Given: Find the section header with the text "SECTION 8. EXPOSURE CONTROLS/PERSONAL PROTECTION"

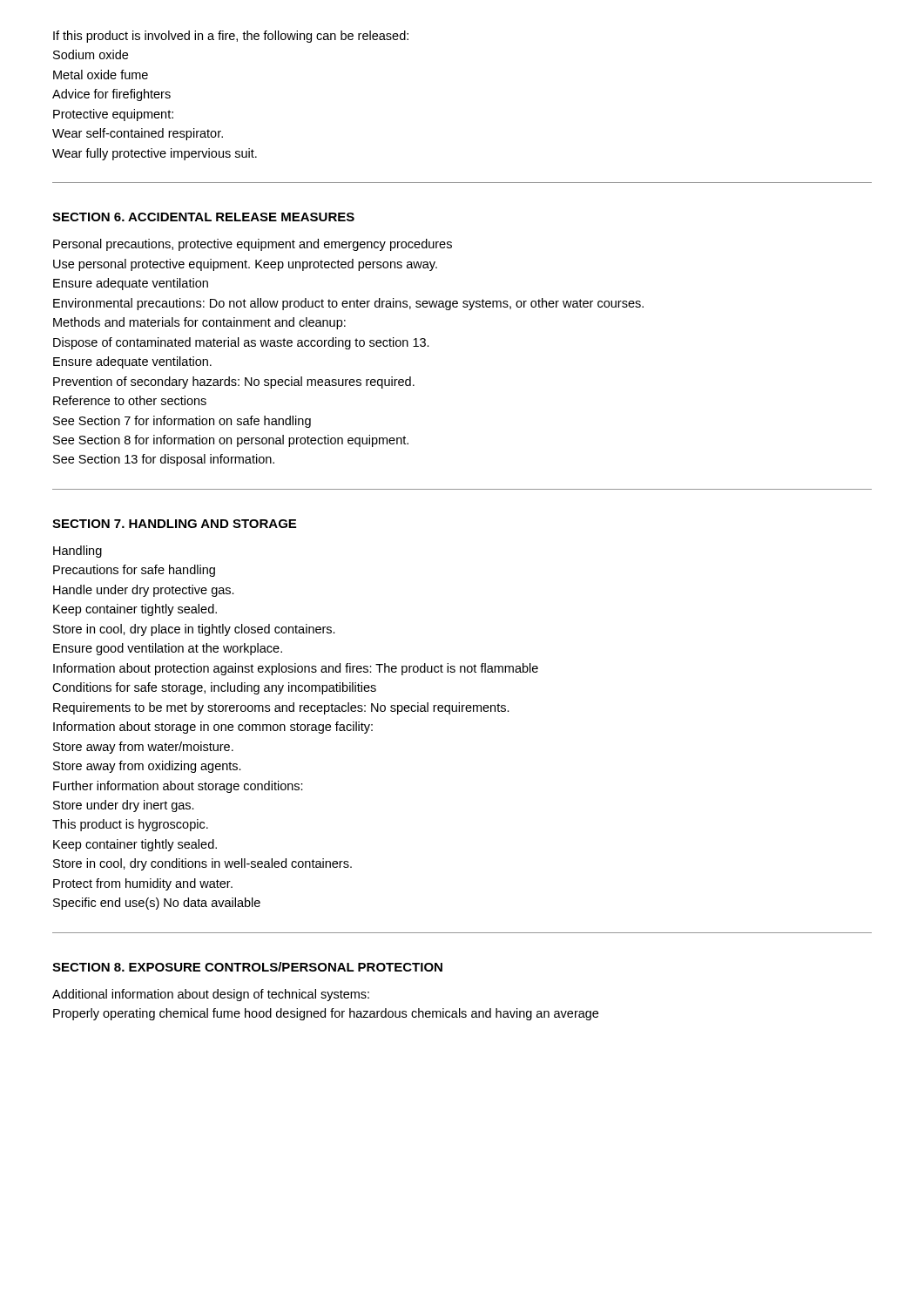Looking at the screenshot, I should 248,967.
